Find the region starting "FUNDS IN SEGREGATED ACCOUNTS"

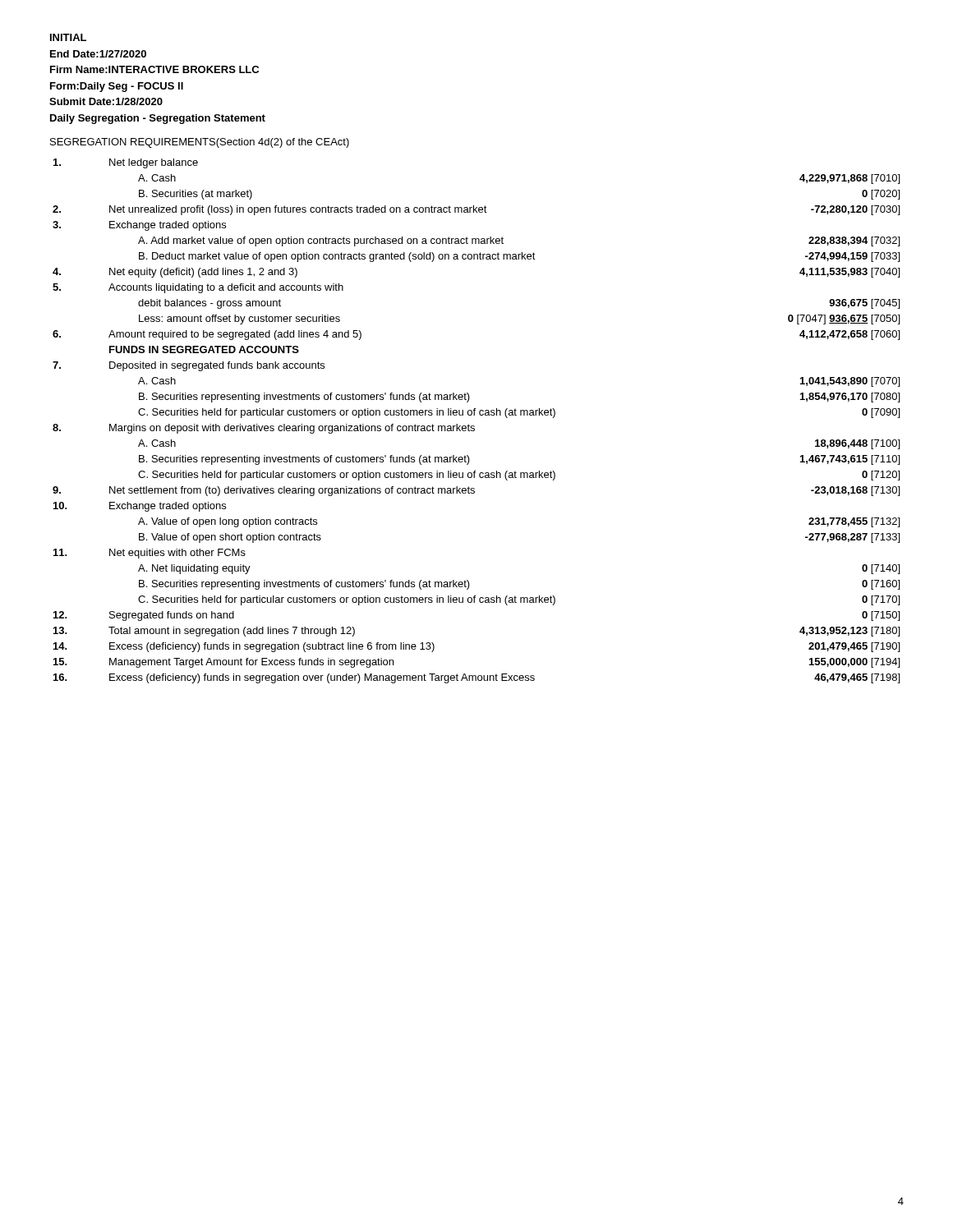coord(204,350)
